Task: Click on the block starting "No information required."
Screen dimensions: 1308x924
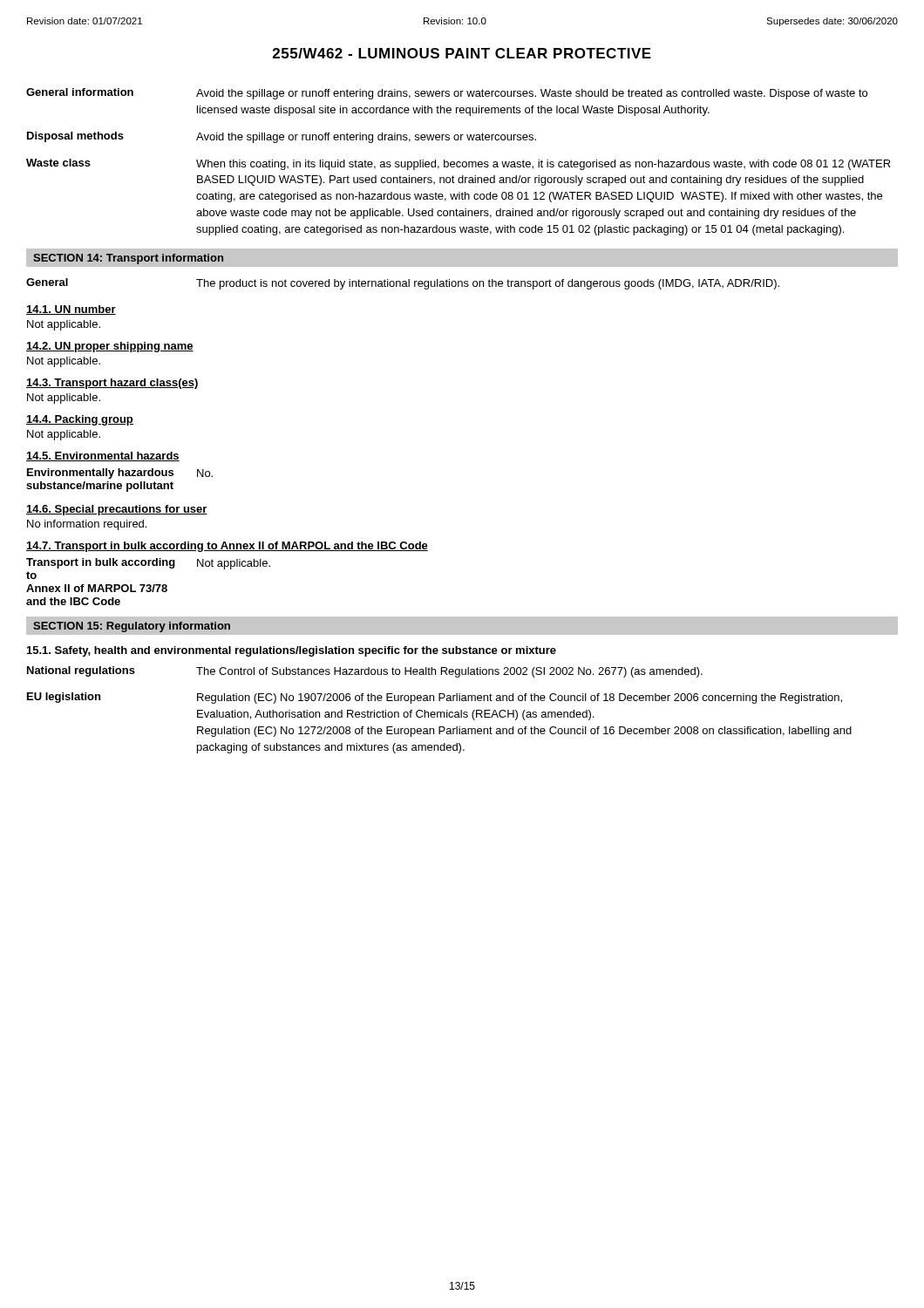Action: (x=87, y=523)
